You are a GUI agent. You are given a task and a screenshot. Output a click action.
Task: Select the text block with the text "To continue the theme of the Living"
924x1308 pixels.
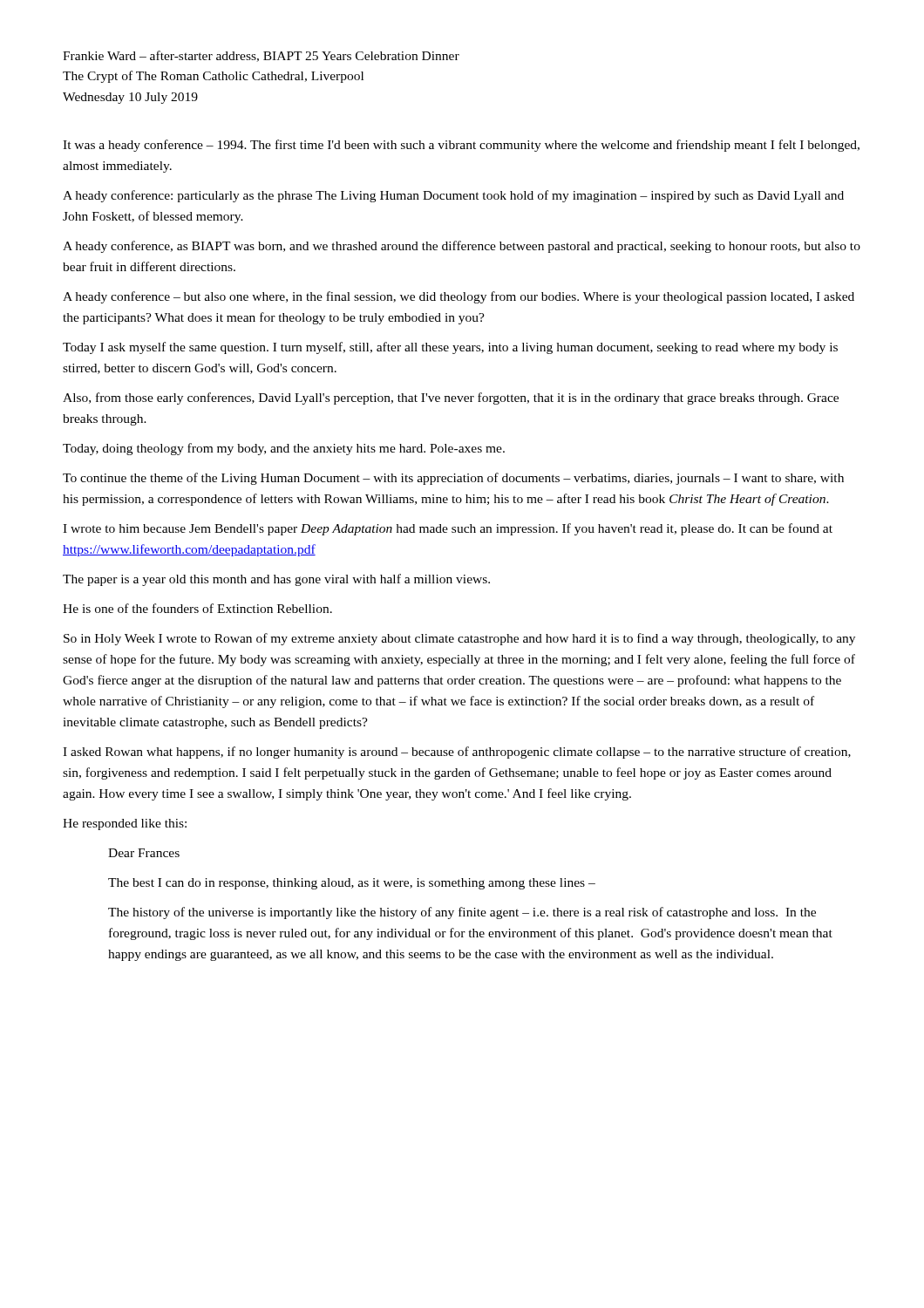[453, 488]
